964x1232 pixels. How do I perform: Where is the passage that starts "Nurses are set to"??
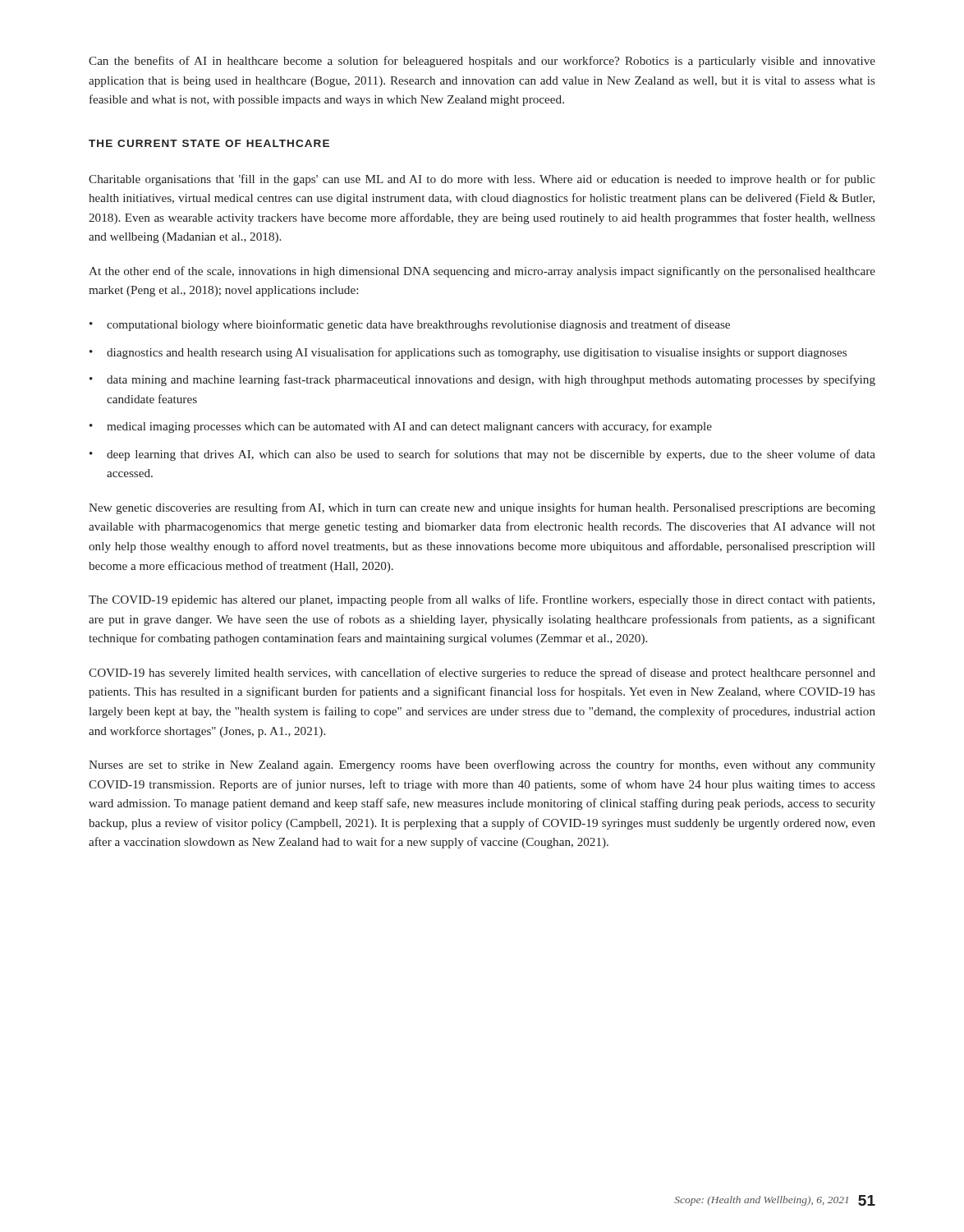(482, 803)
